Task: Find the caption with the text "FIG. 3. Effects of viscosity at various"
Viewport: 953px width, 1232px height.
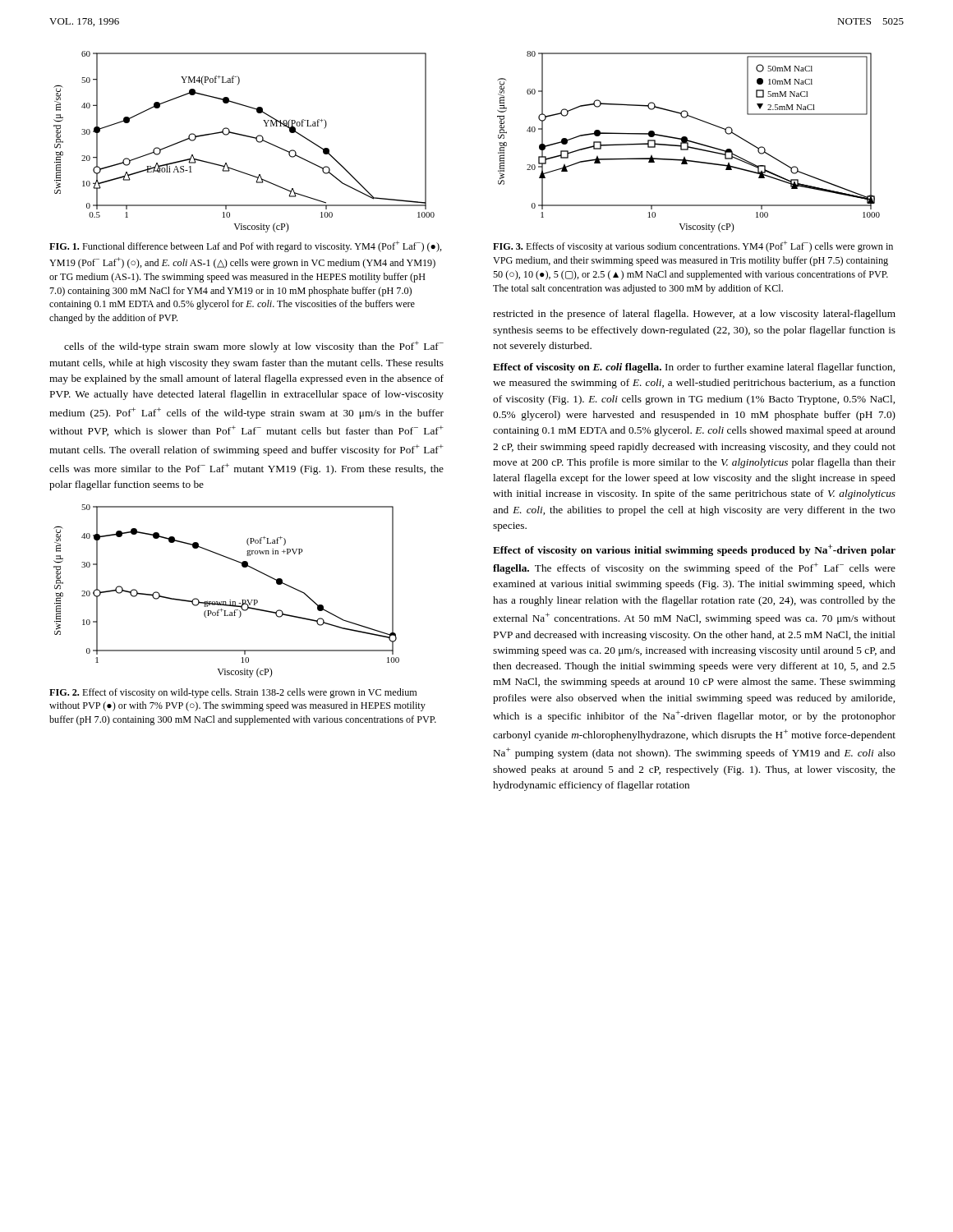Action: (x=693, y=266)
